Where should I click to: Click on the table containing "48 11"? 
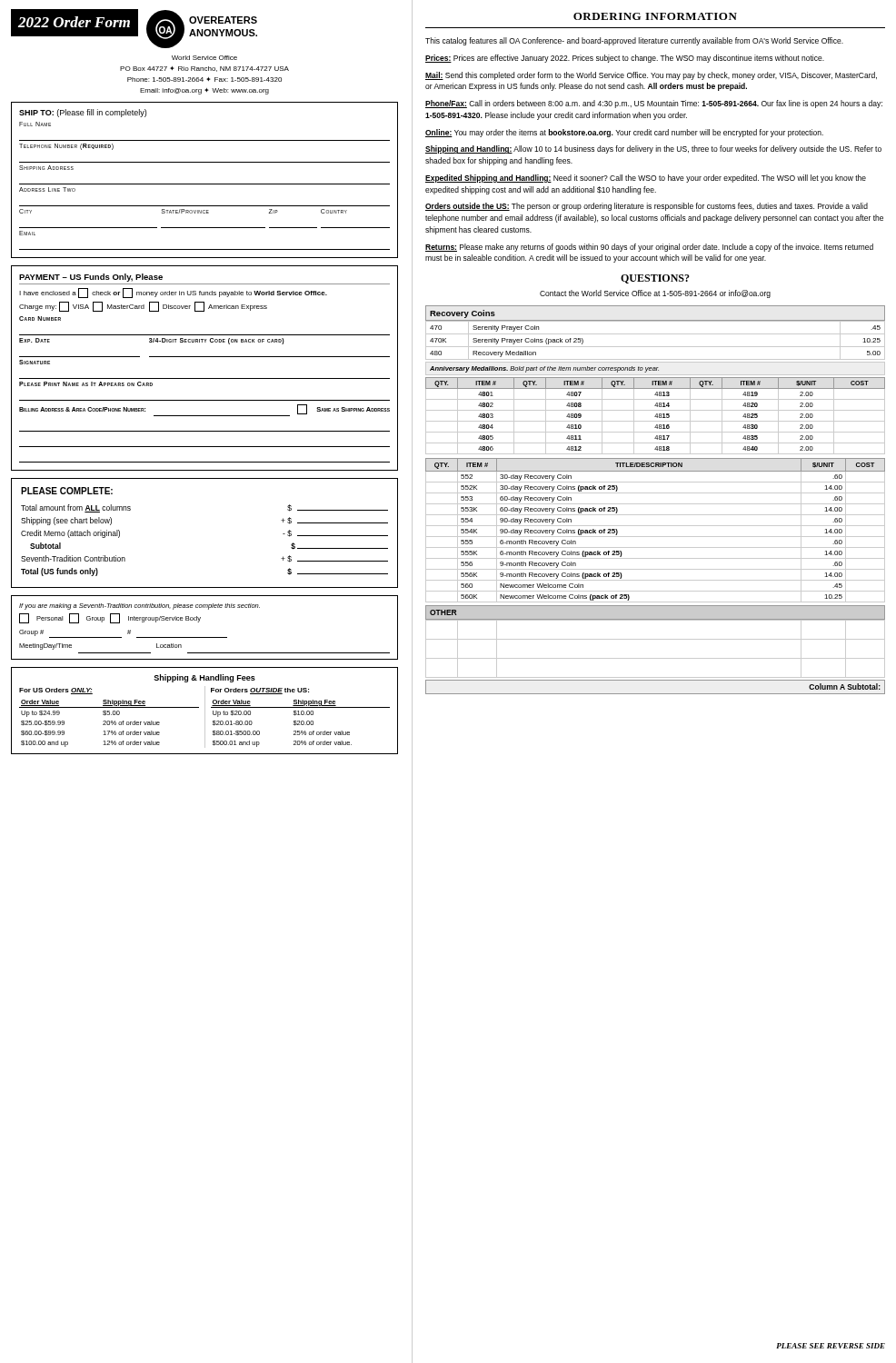655,416
